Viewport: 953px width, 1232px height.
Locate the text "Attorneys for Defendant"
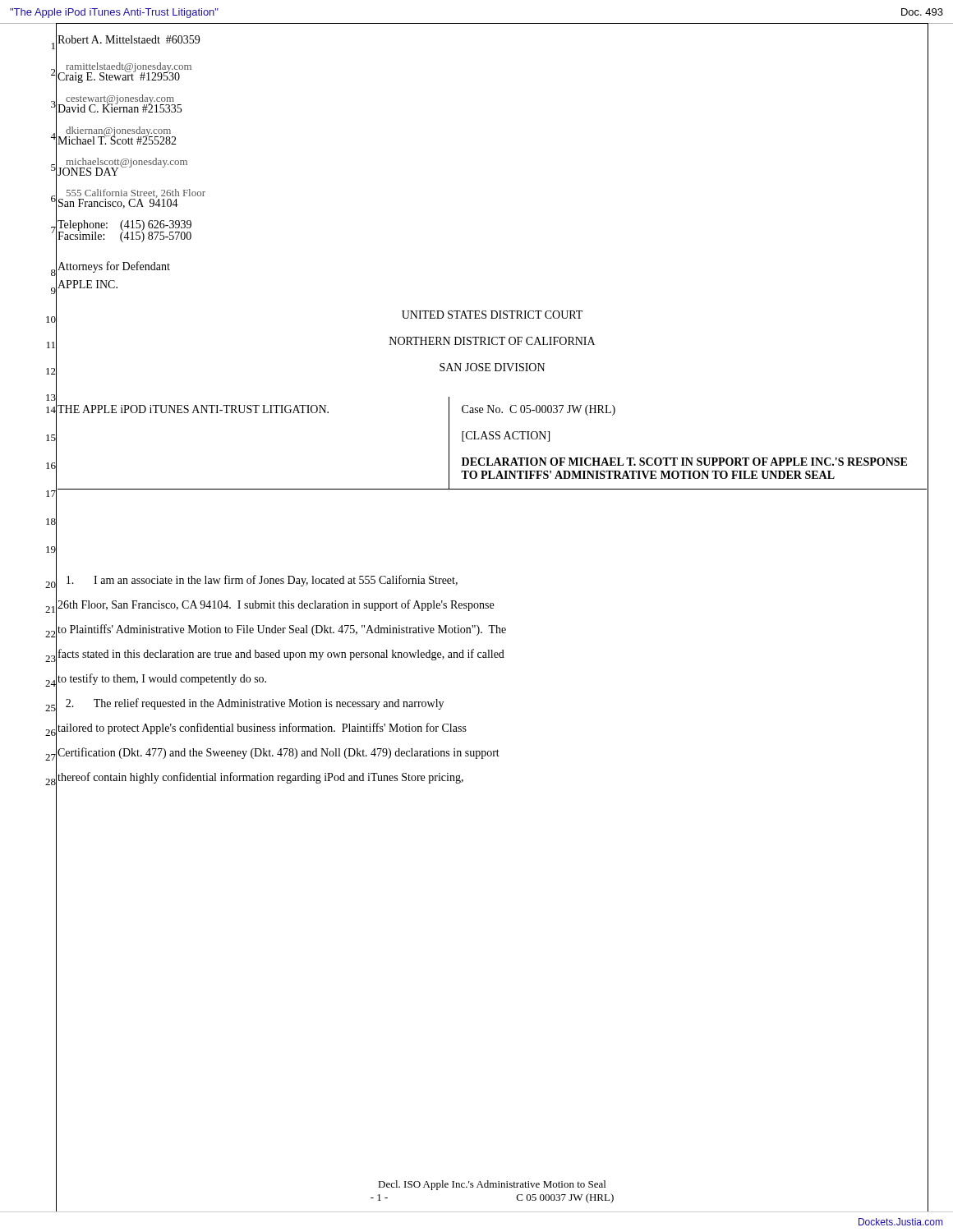114,266
